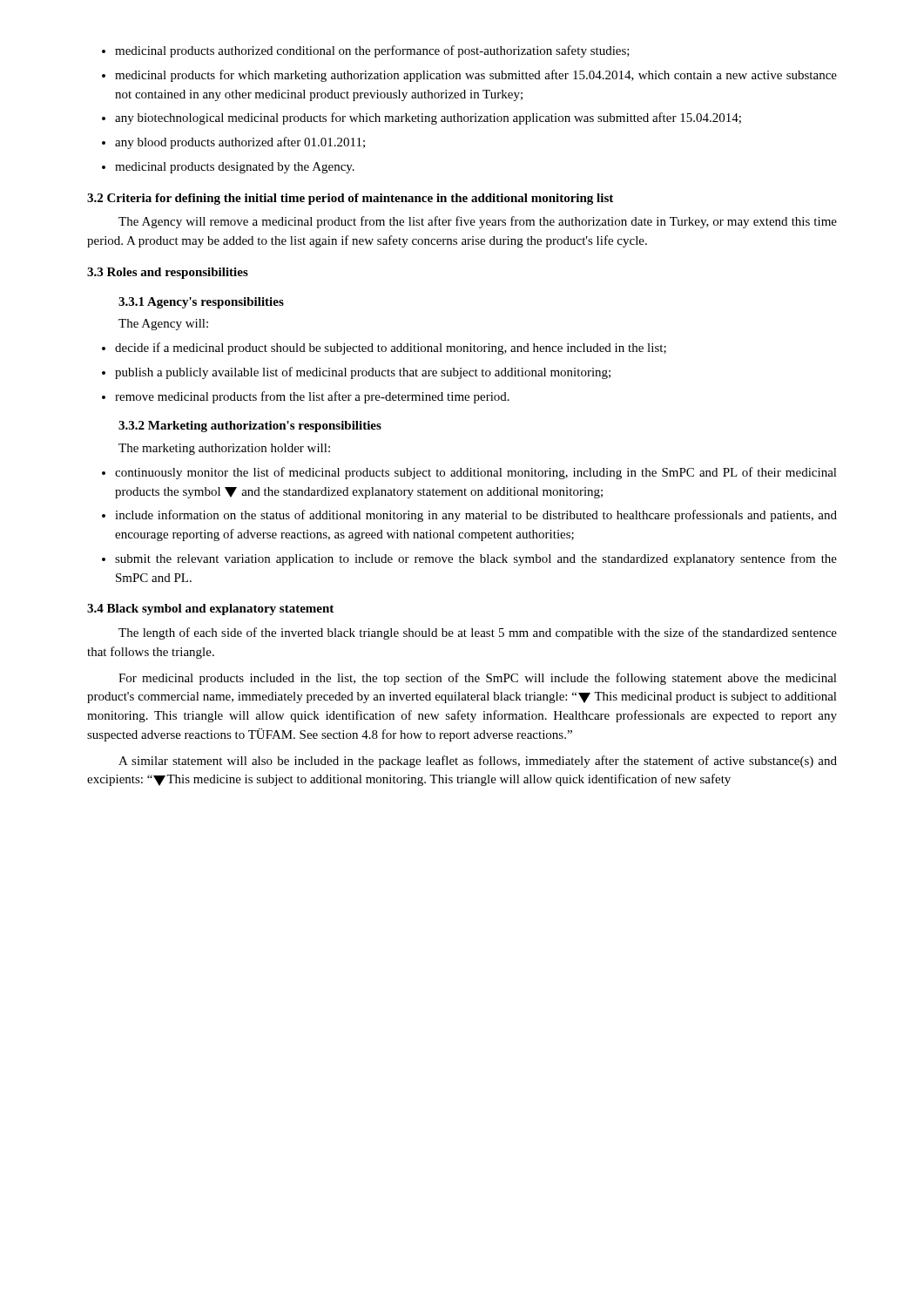Screen dimensions: 1307x924
Task: Find the block on this page that starts "submit the relevant variation application to"
Action: (476, 568)
